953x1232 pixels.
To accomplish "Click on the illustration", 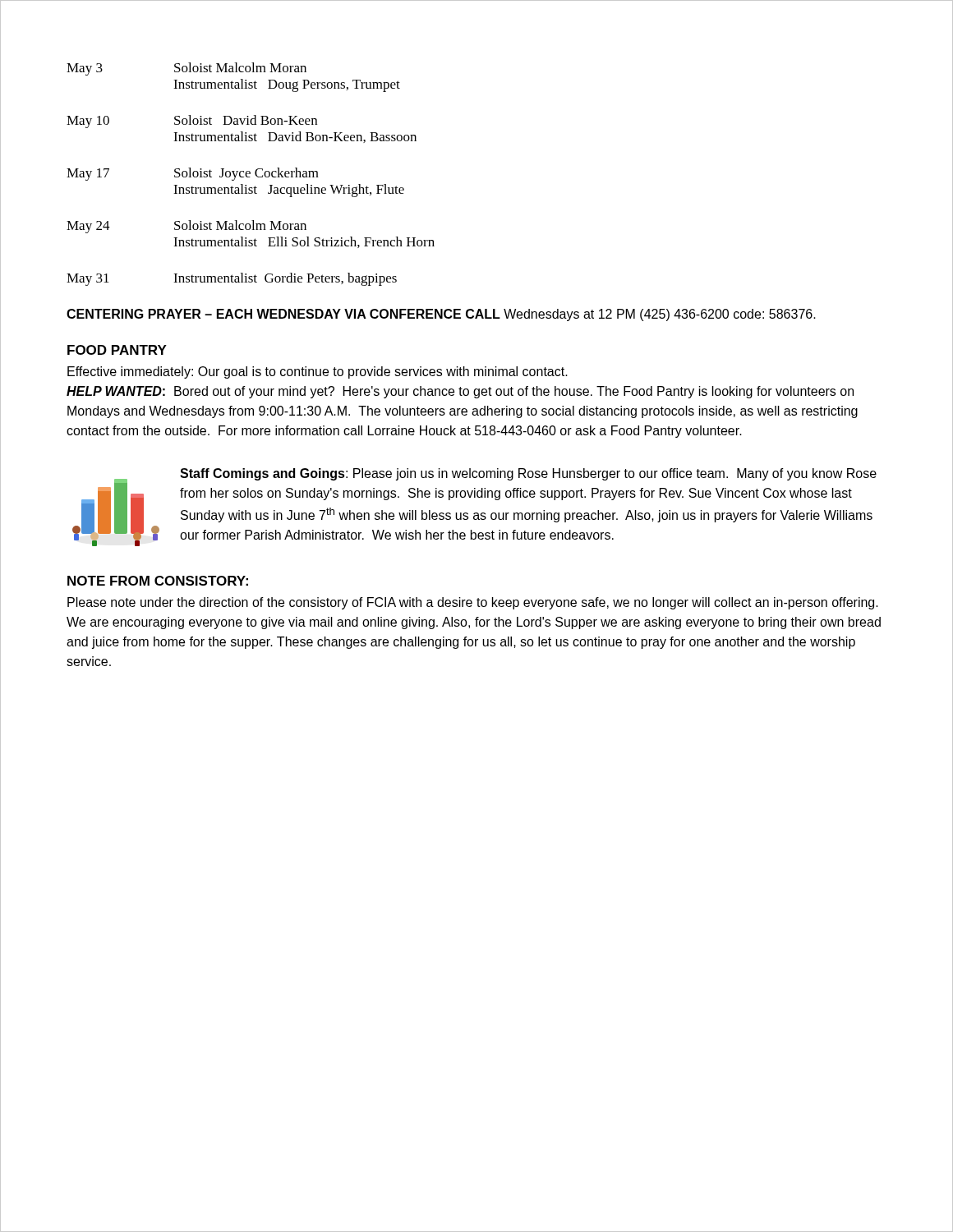I will click(x=116, y=507).
